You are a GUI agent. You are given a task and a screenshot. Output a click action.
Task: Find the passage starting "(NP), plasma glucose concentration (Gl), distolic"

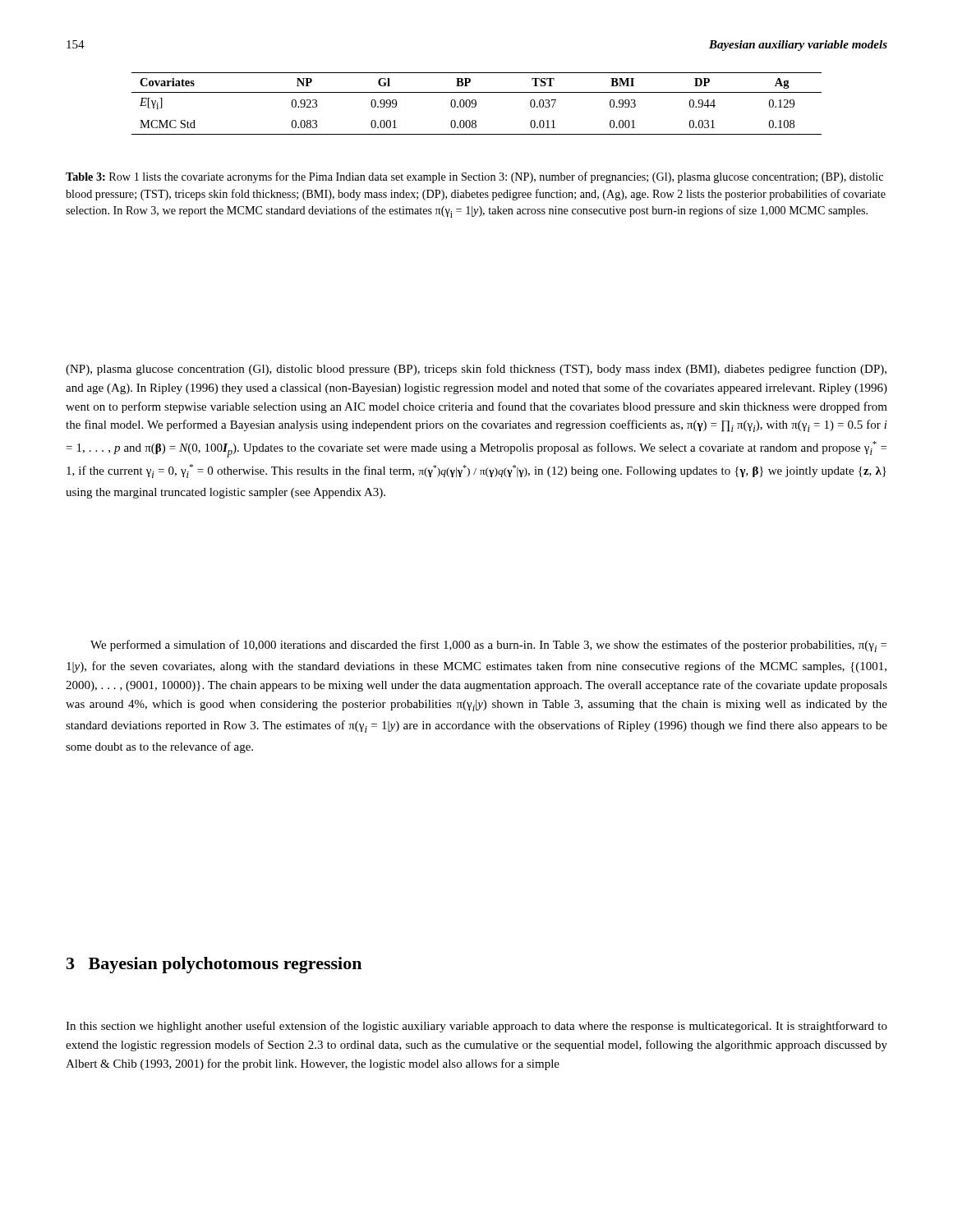(x=476, y=431)
